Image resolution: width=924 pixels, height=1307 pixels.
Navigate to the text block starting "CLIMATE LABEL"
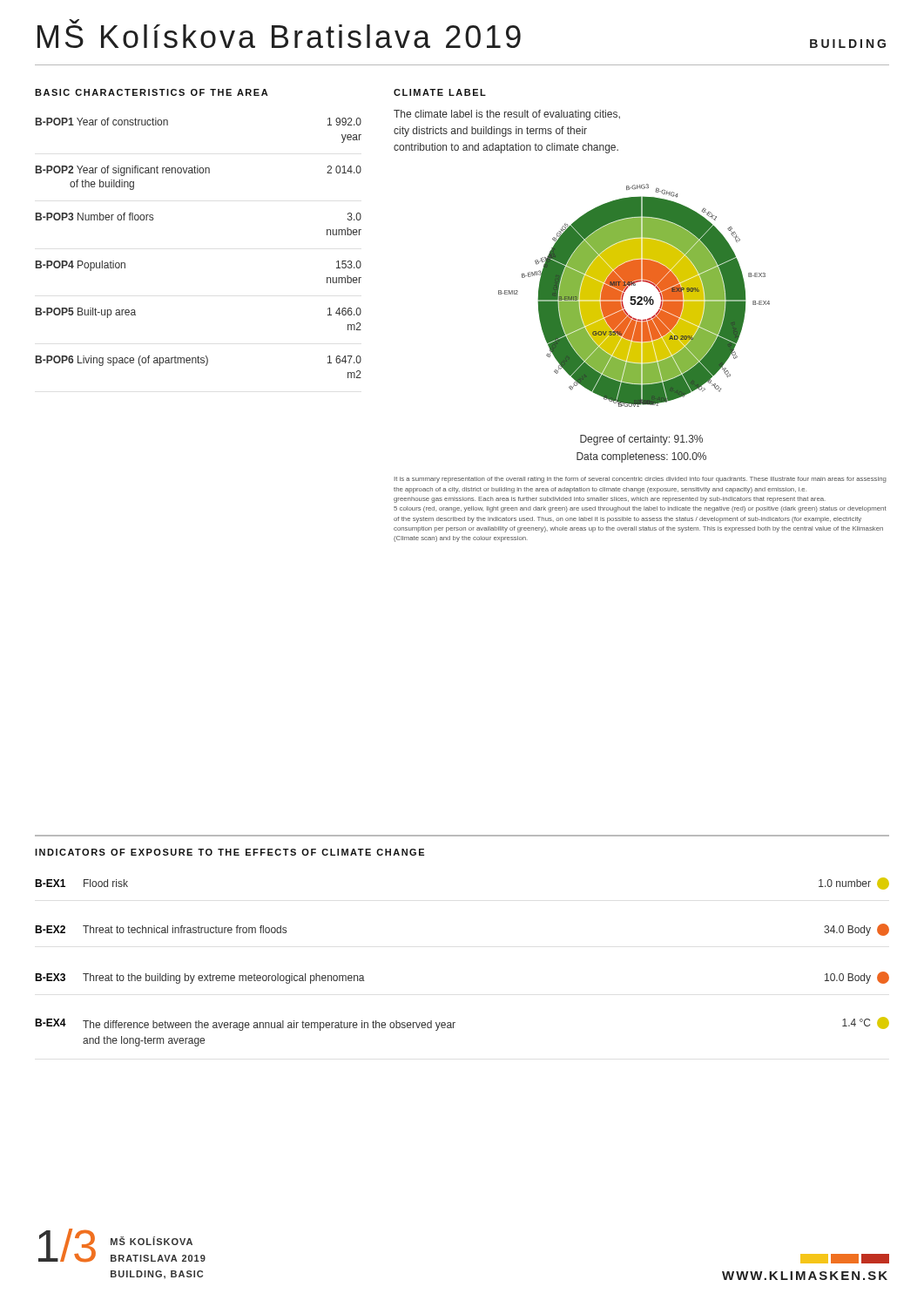click(x=440, y=92)
